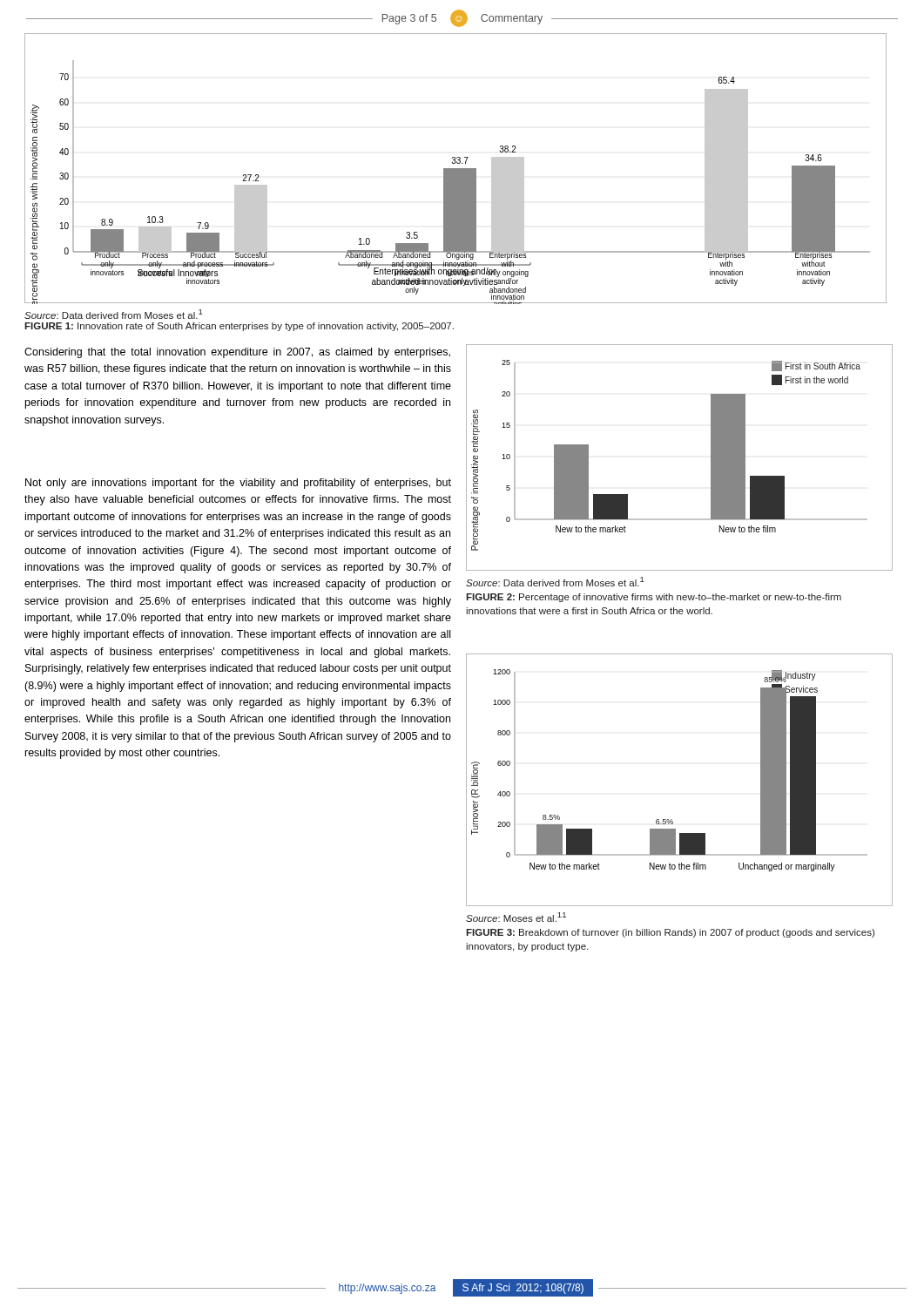The width and height of the screenshot is (924, 1307).
Task: Locate the text starting "Source: Moses et al.11 FIGURE"
Action: coord(671,931)
